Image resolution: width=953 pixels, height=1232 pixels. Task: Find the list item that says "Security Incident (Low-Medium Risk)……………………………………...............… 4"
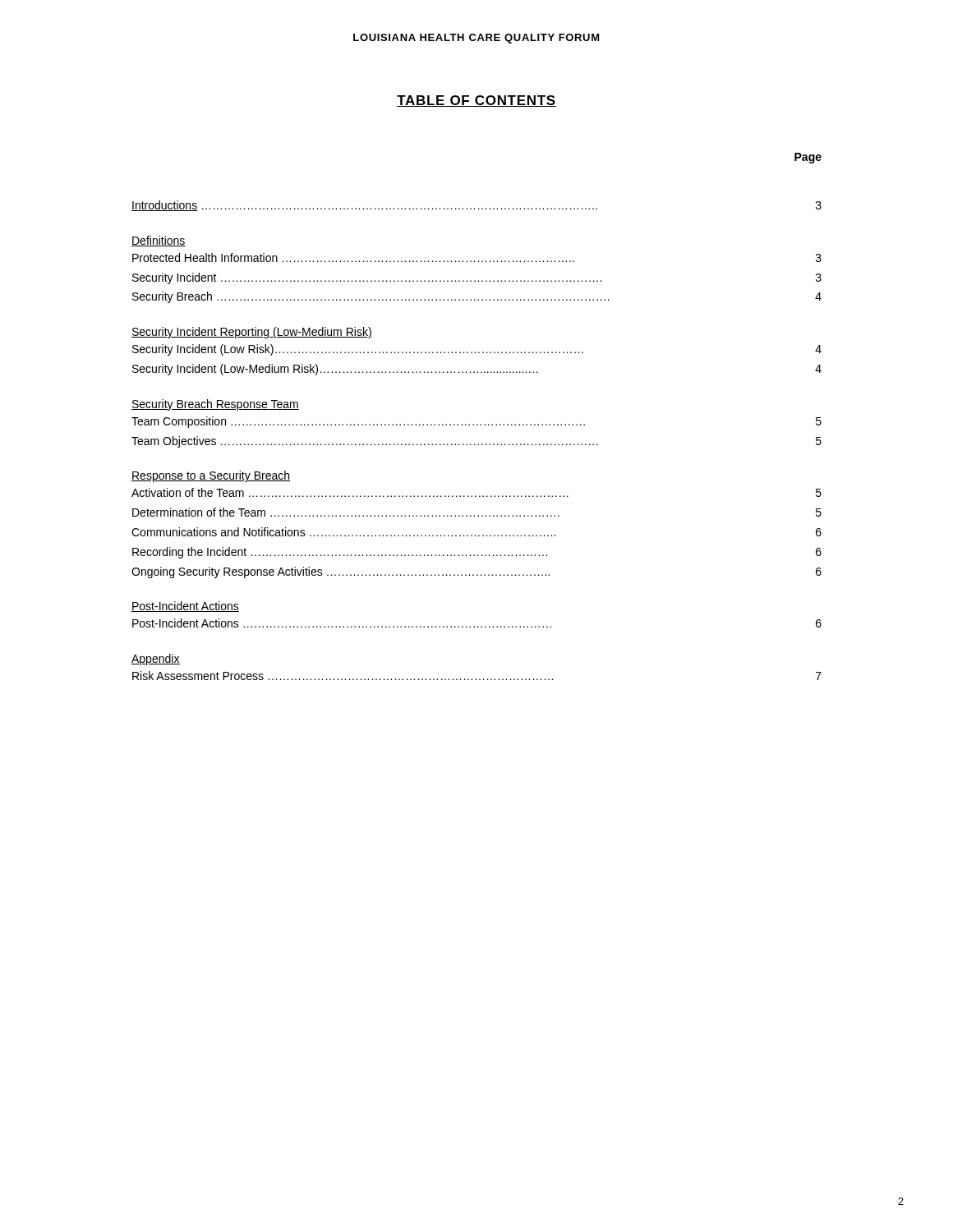pos(476,370)
